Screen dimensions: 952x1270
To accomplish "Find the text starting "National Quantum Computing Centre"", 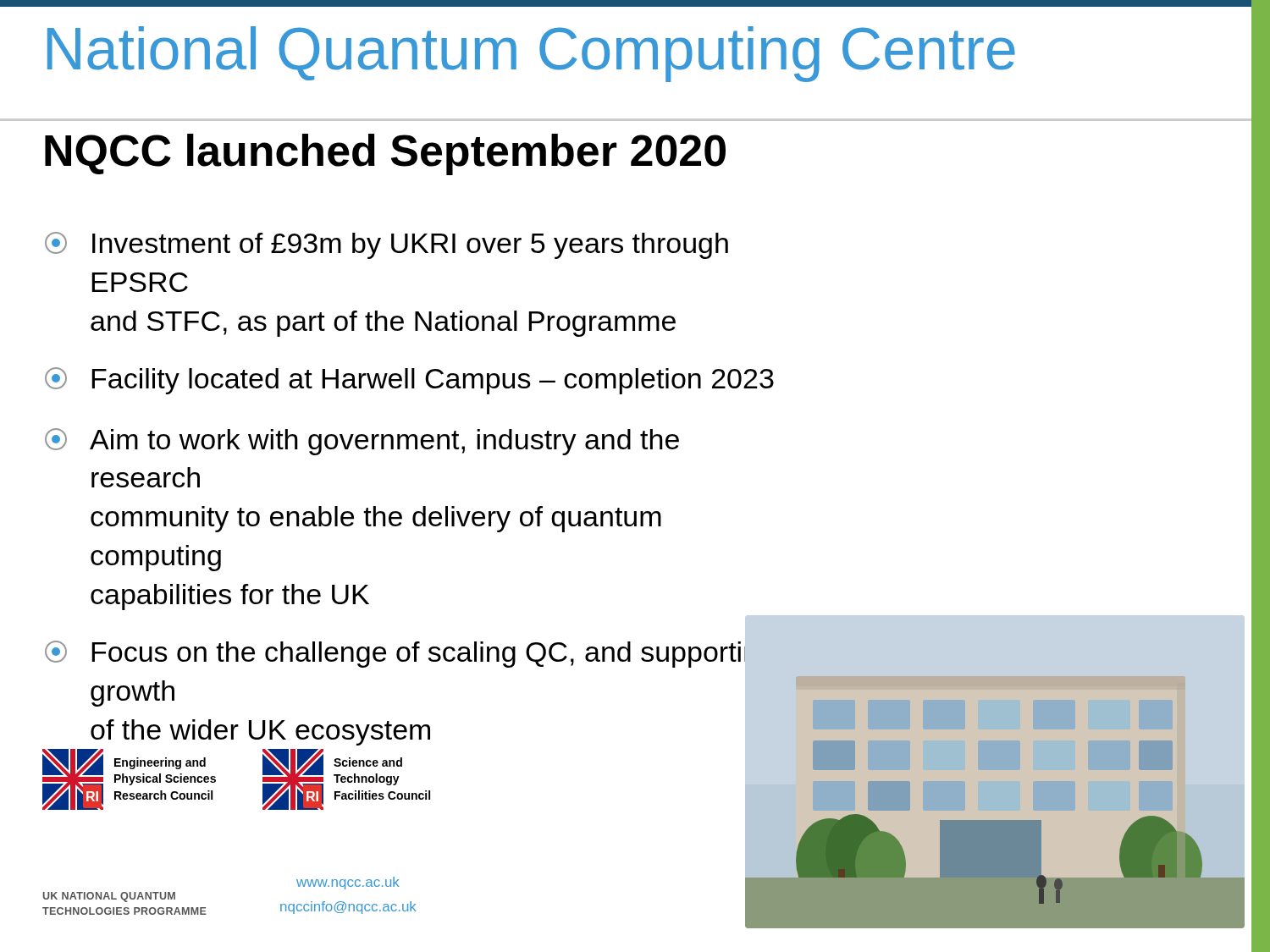I will [x=626, y=50].
